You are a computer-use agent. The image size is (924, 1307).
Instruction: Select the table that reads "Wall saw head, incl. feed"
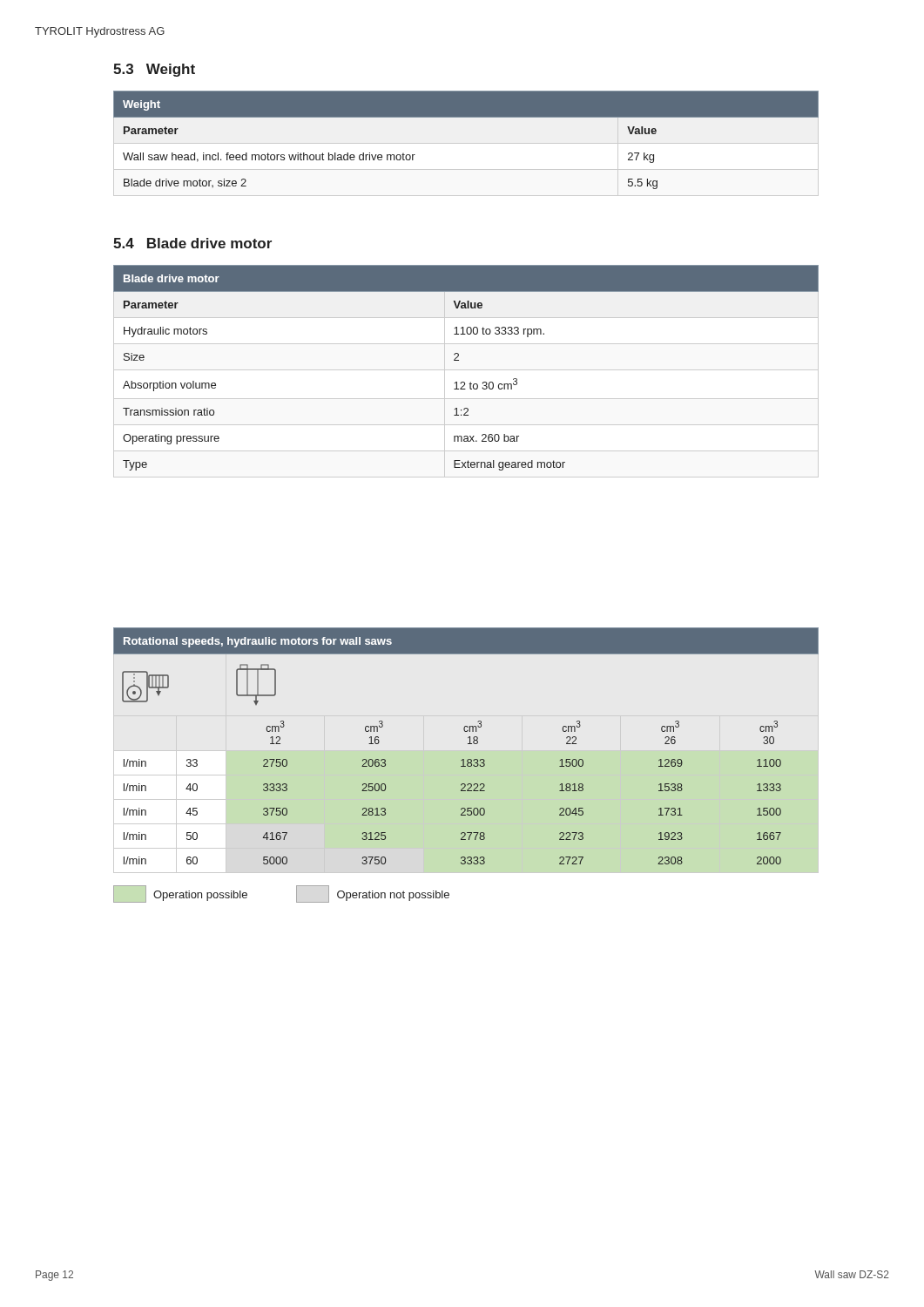[466, 143]
